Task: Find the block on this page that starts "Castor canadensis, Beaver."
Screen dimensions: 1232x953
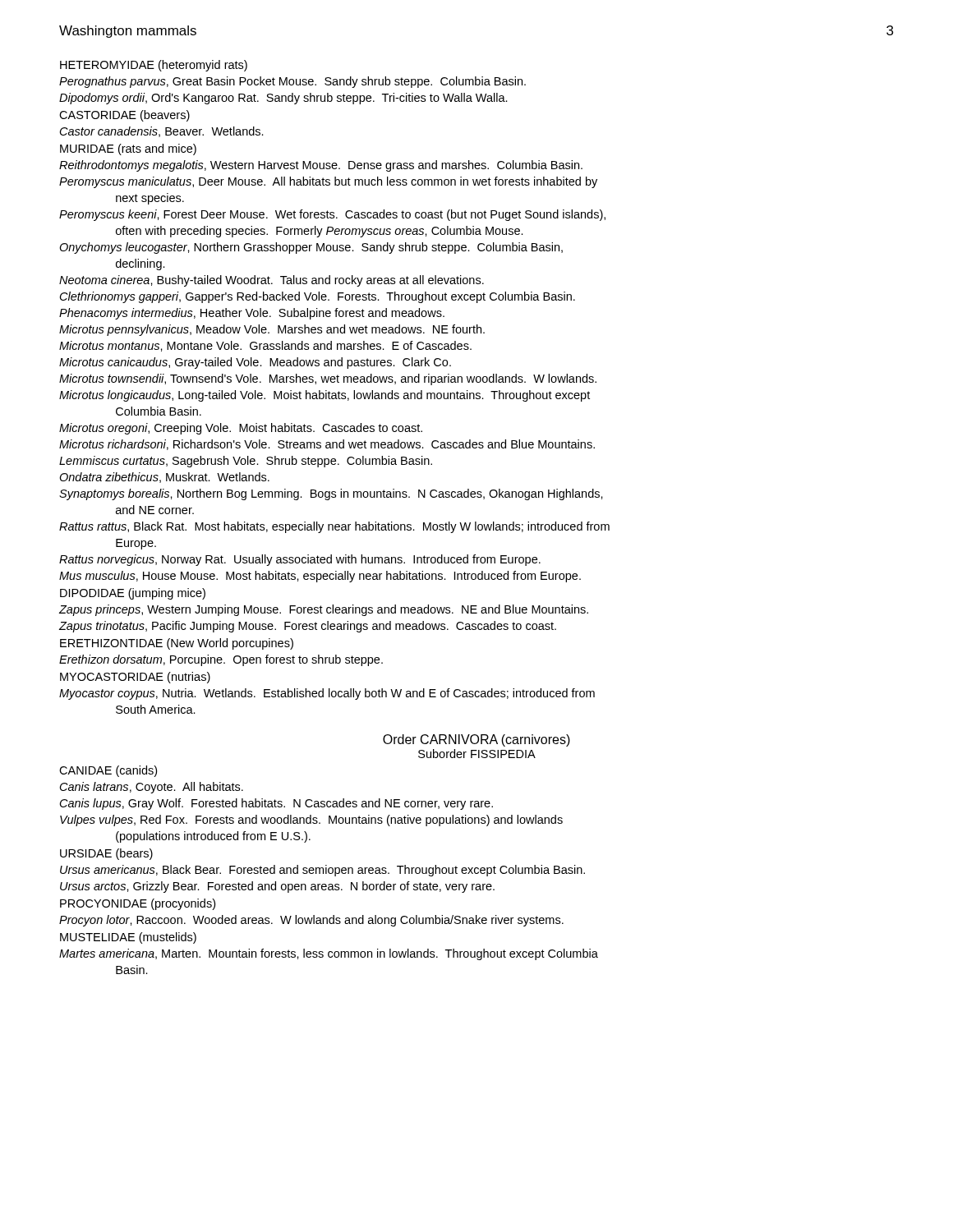Action: coord(162,131)
